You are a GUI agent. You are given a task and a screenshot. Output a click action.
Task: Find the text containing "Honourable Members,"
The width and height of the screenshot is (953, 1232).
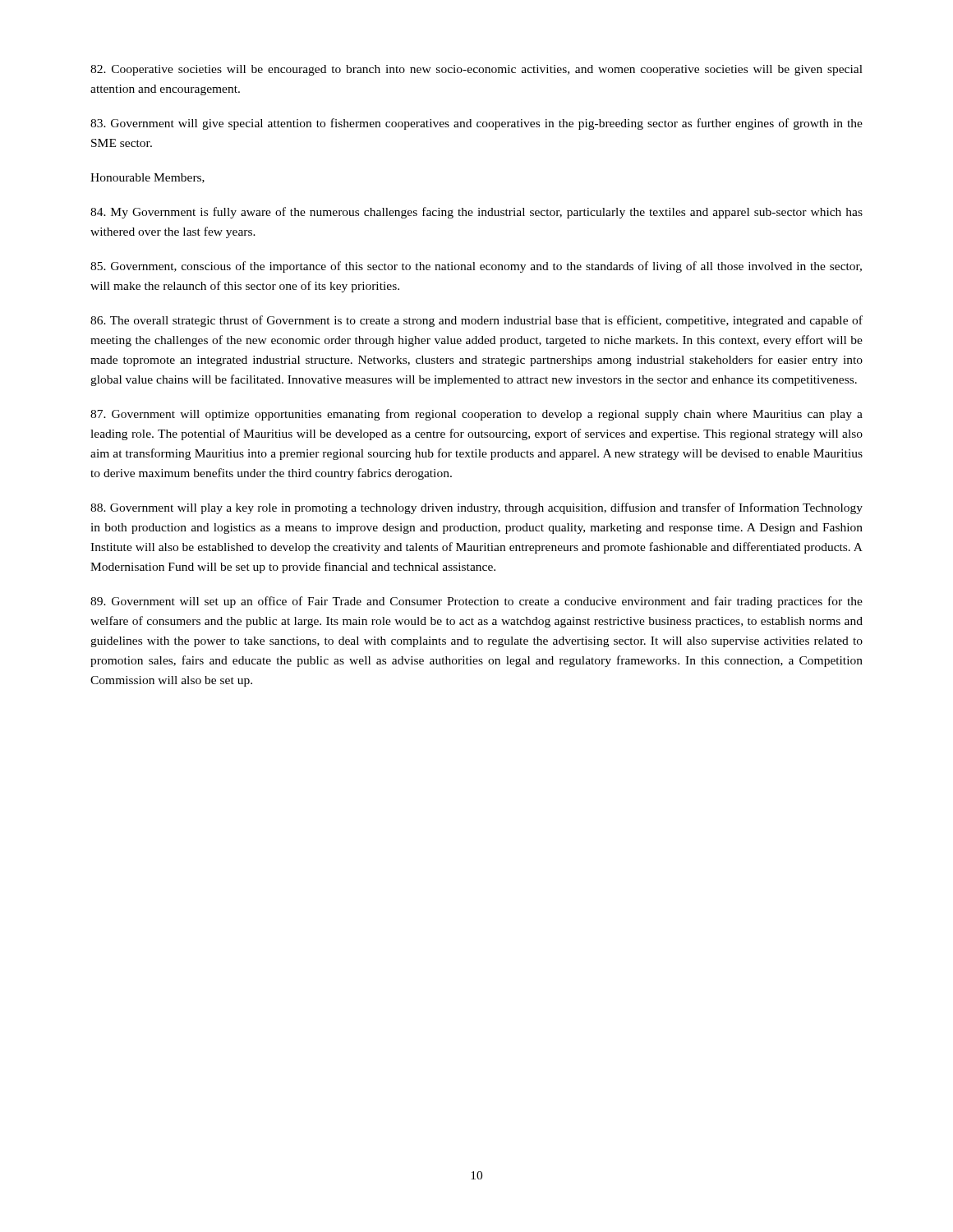(x=148, y=177)
